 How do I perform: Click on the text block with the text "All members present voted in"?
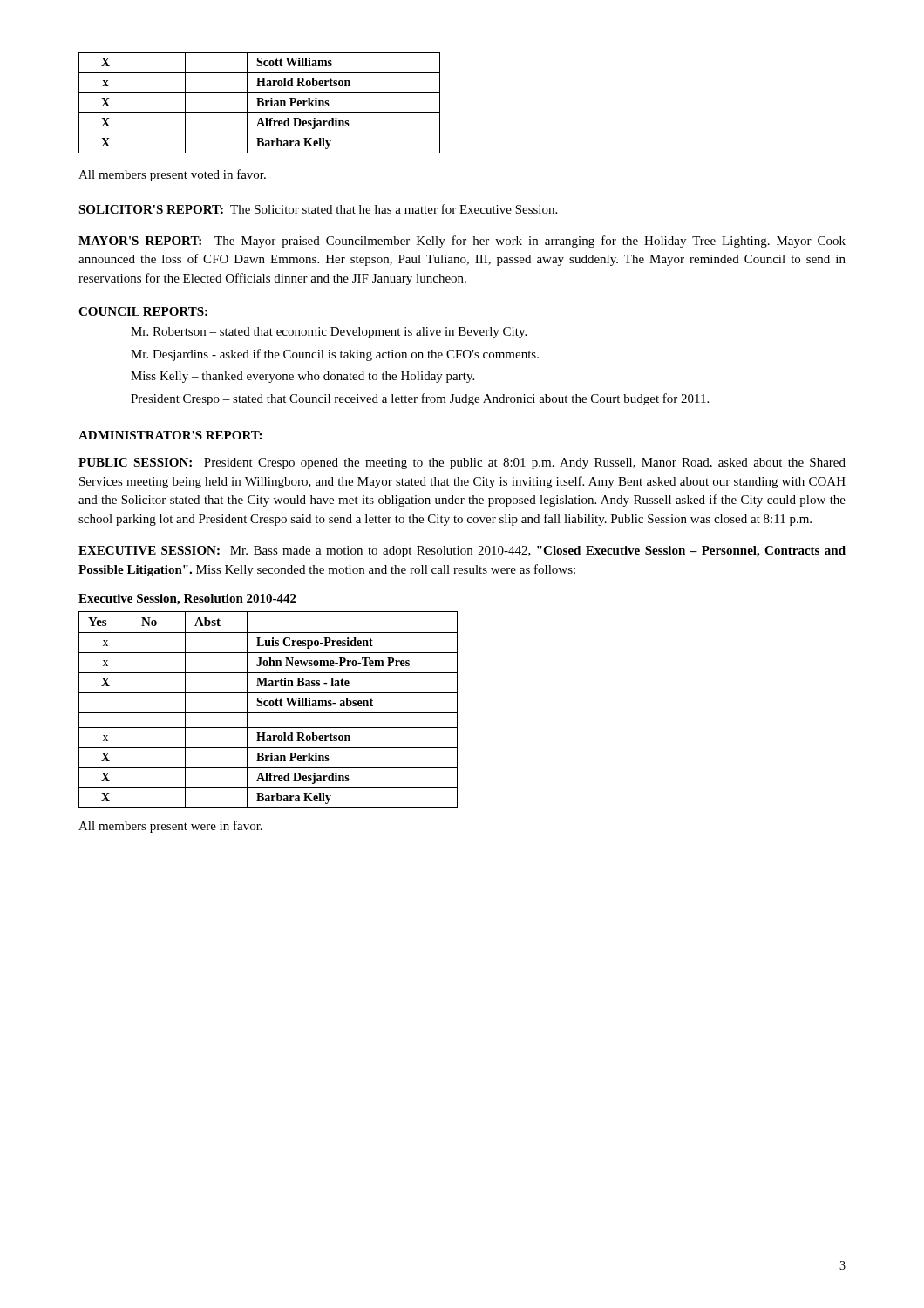pos(173,174)
